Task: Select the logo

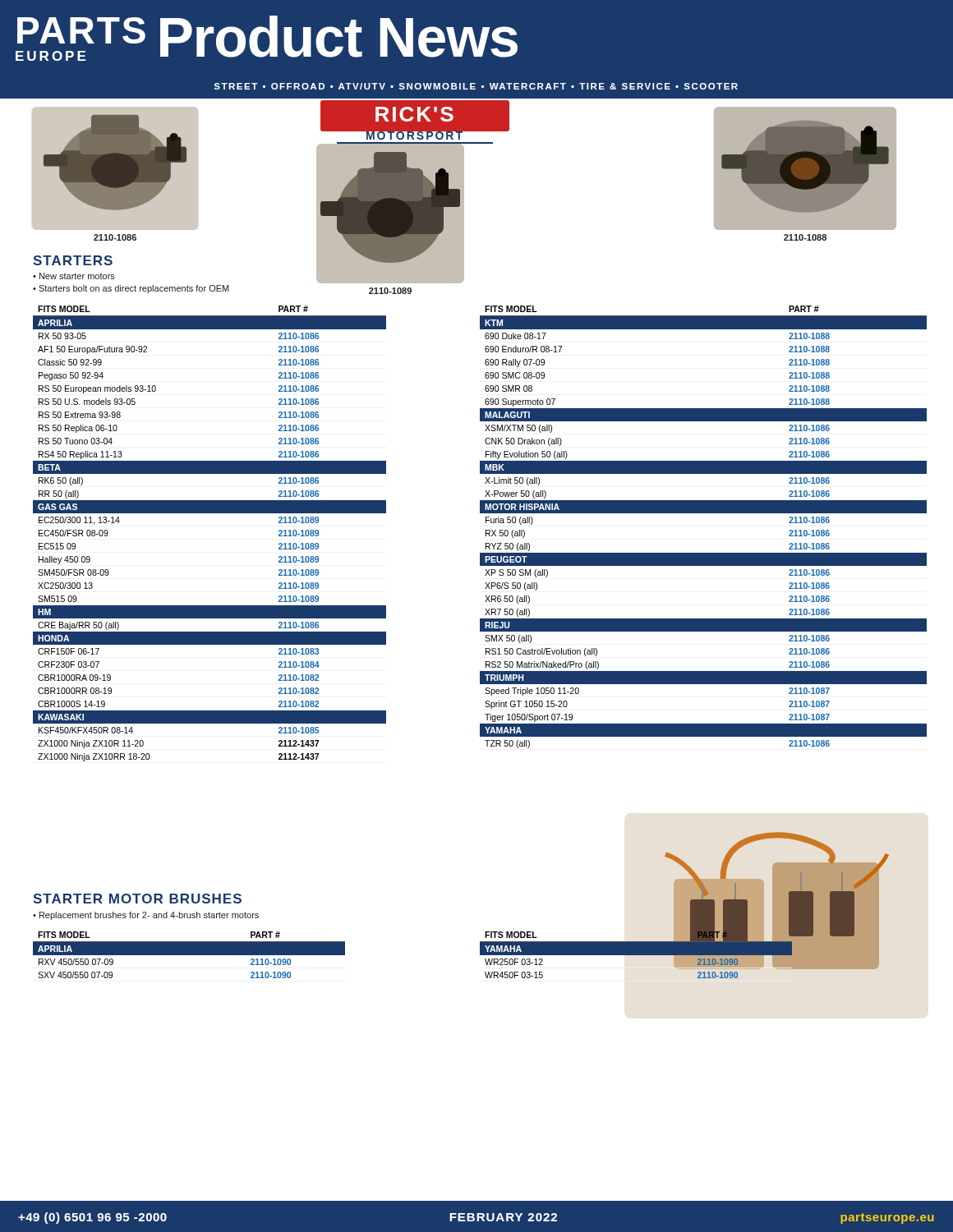Action: [x=415, y=131]
